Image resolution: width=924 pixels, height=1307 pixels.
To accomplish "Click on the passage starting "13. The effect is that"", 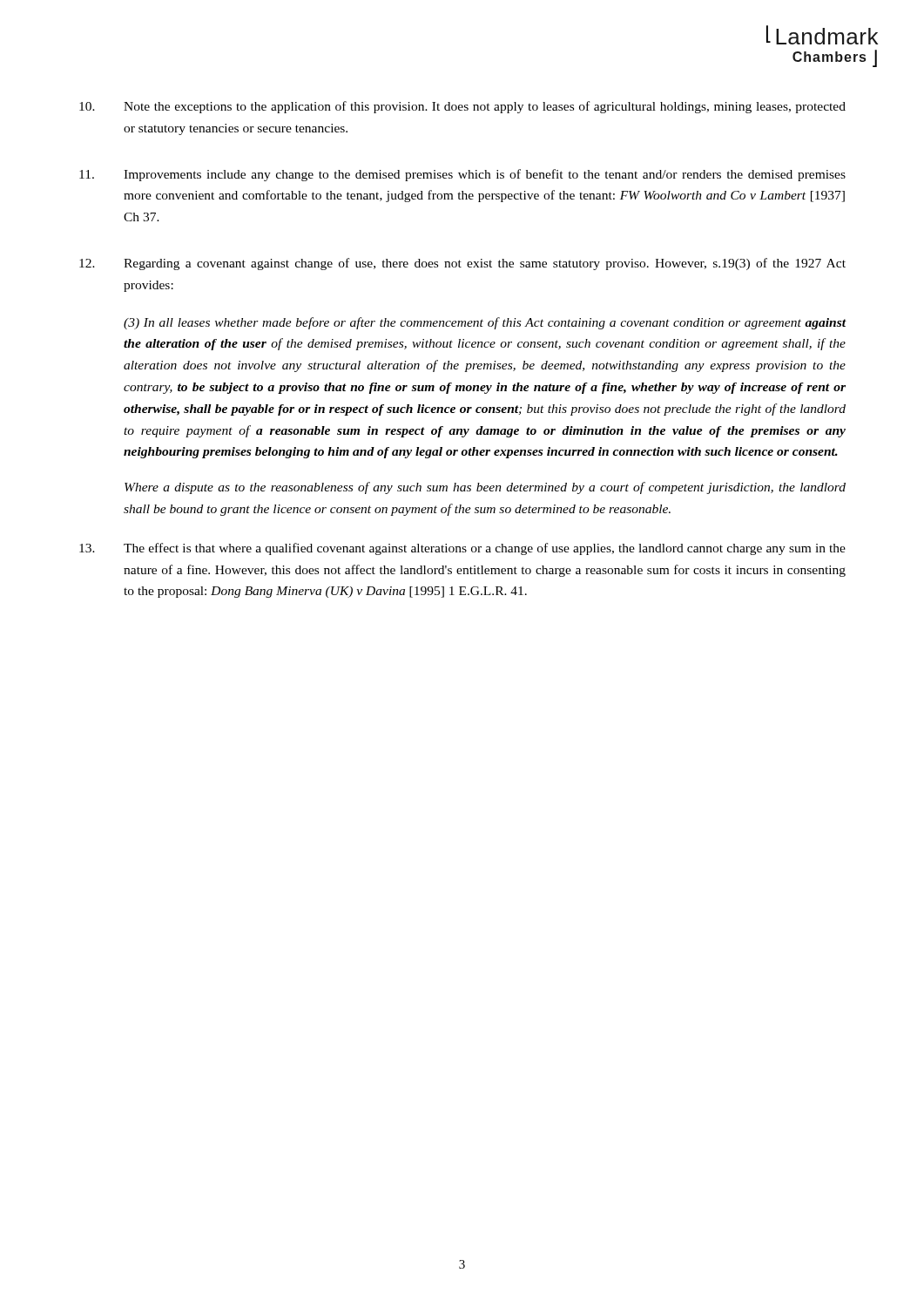I will [462, 570].
